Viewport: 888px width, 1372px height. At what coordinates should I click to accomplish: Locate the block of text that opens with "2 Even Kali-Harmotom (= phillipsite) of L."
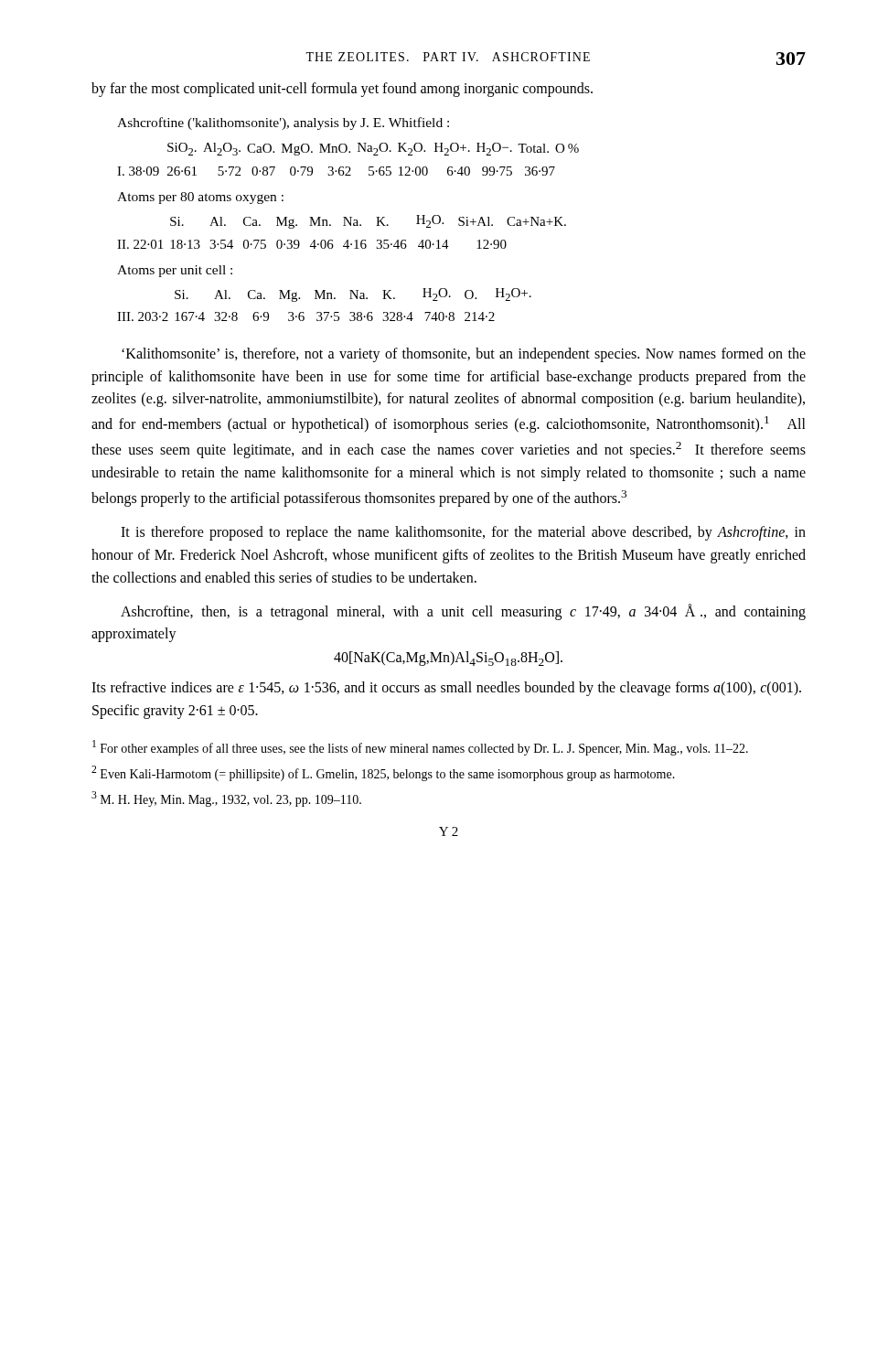click(383, 772)
